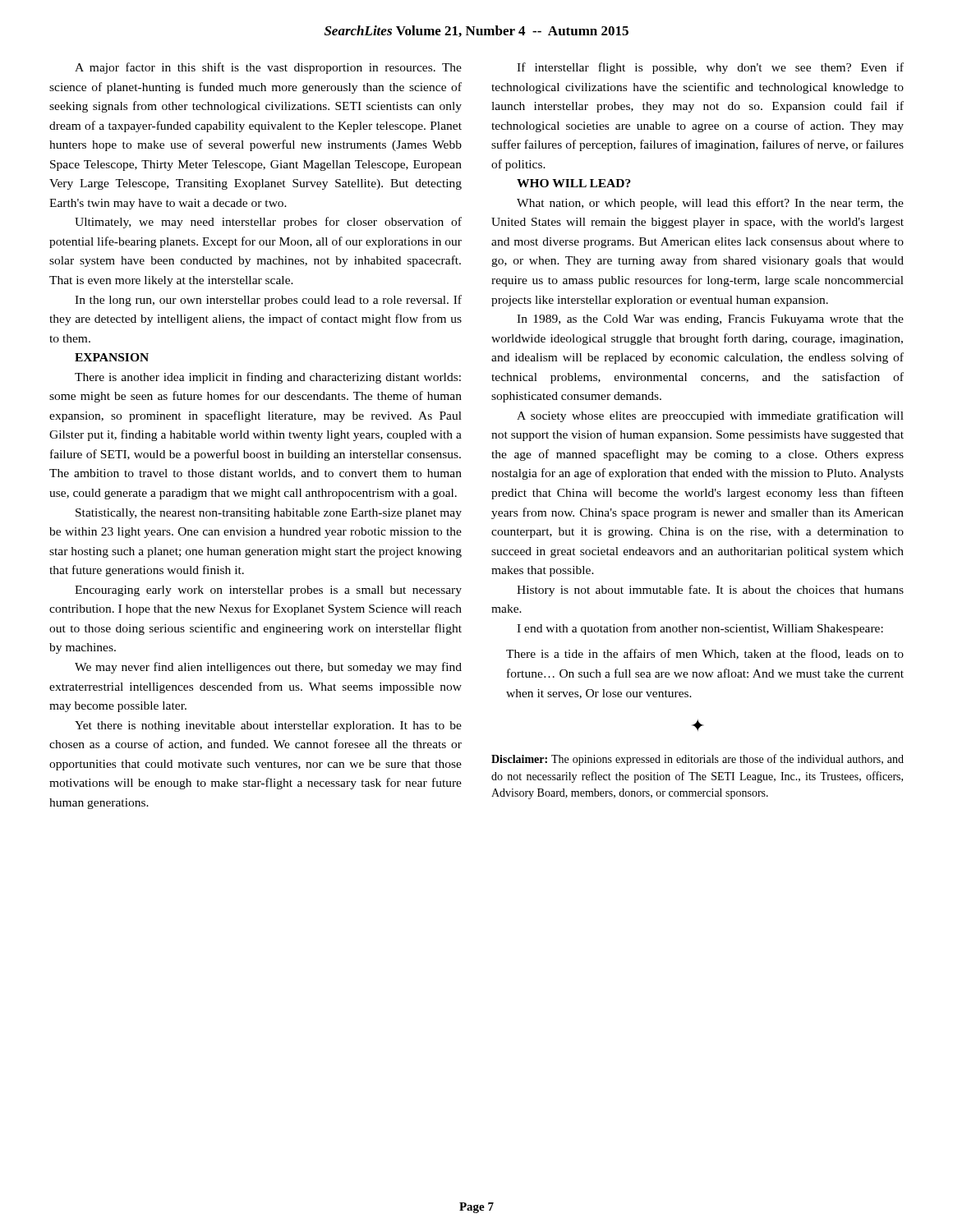Image resolution: width=953 pixels, height=1232 pixels.
Task: Select the text block with the text "If interstellar flight is possible, why"
Action: [x=698, y=116]
